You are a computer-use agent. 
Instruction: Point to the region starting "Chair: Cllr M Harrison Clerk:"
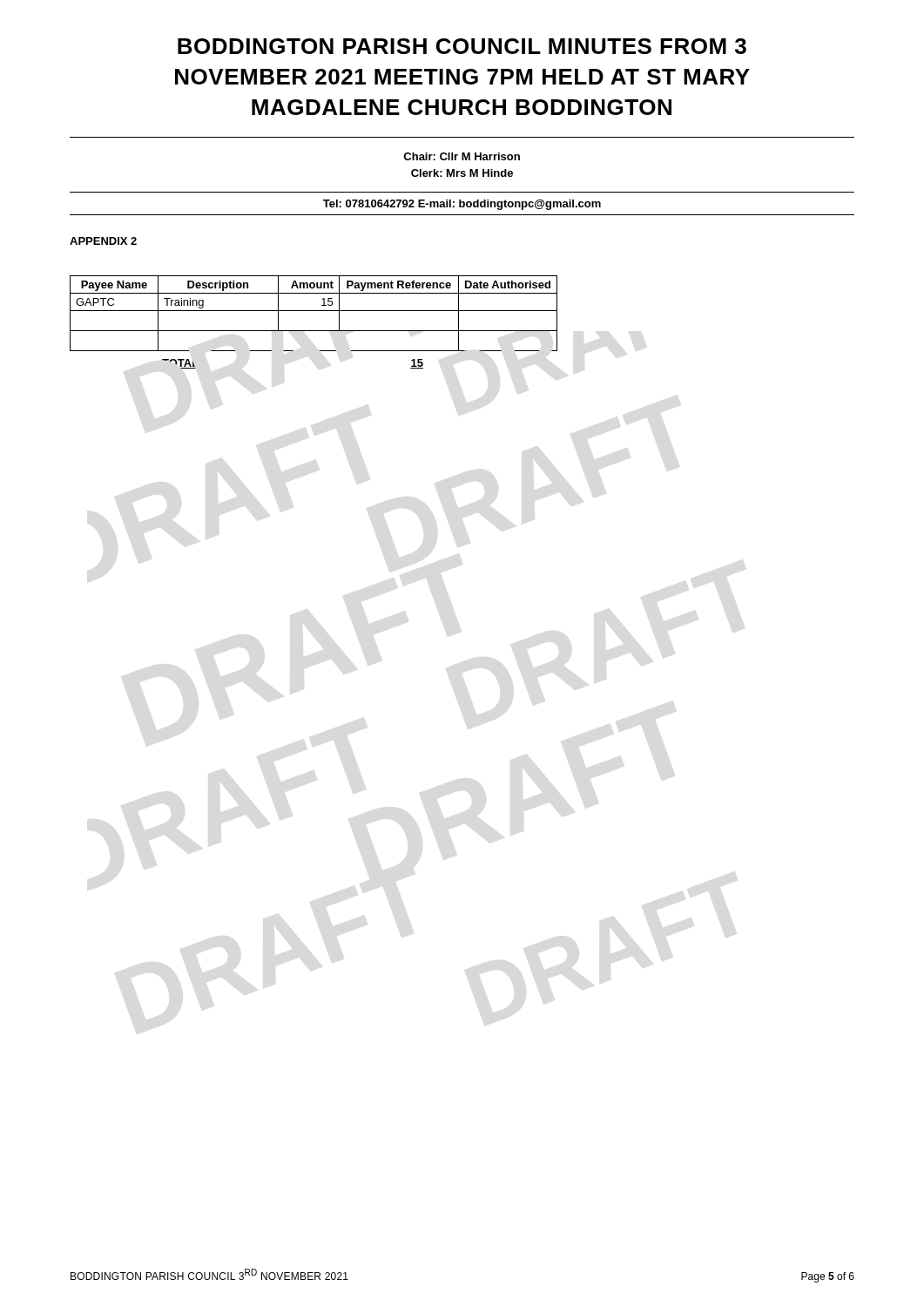462,165
